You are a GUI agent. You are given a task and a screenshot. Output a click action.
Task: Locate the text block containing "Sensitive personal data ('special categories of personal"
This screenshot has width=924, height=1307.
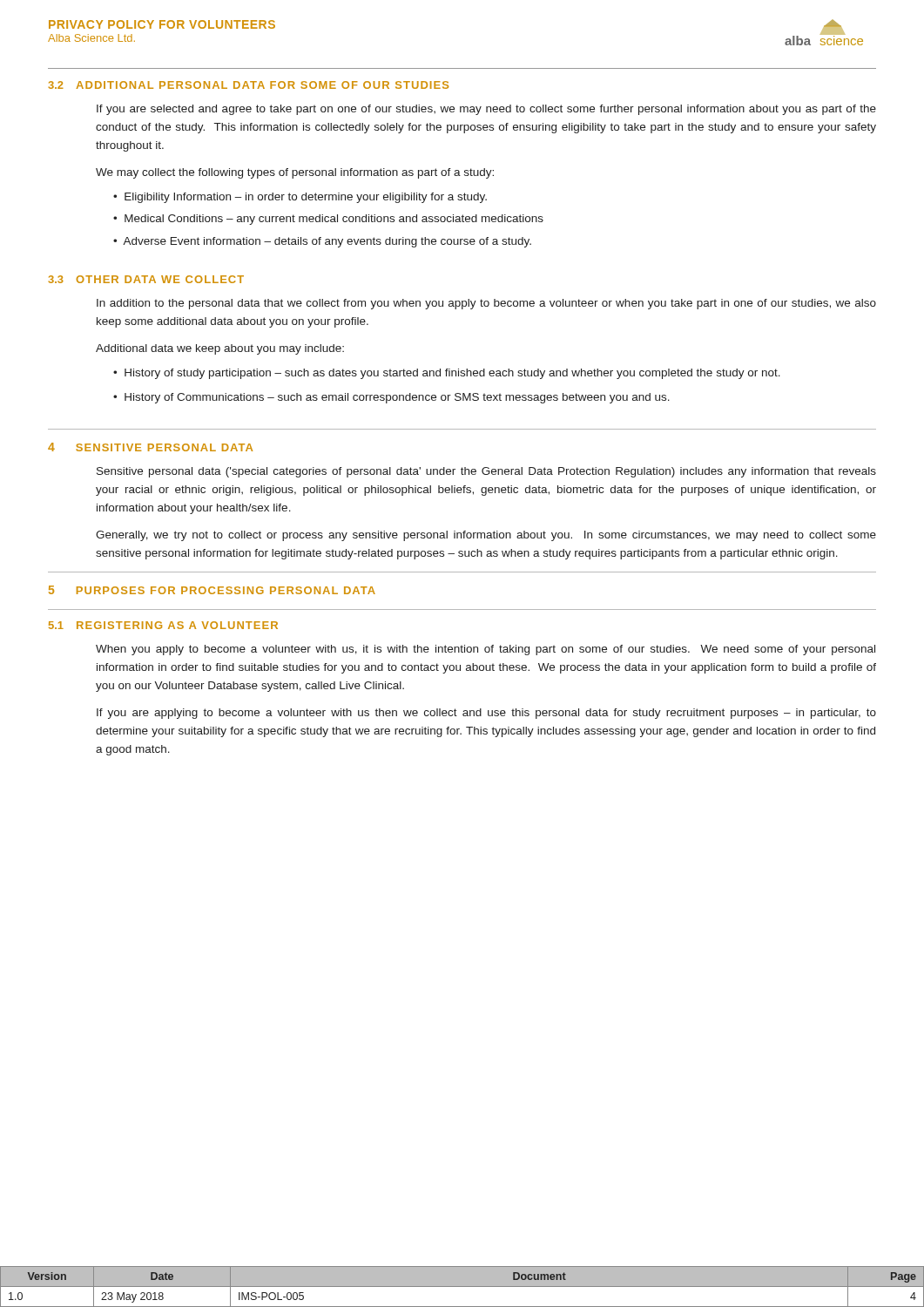coord(486,490)
